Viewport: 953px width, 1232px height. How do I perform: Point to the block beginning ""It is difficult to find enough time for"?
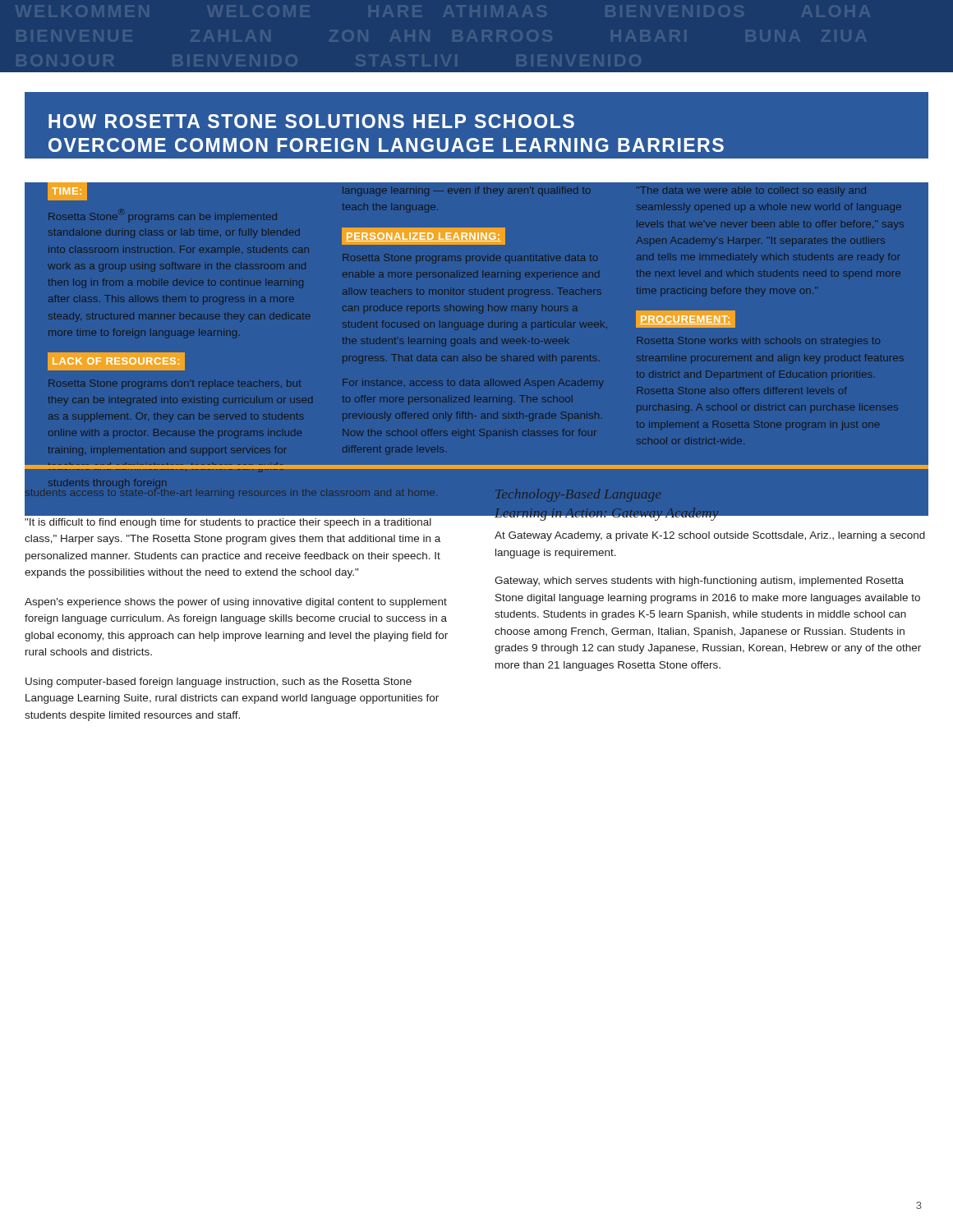pos(242,547)
